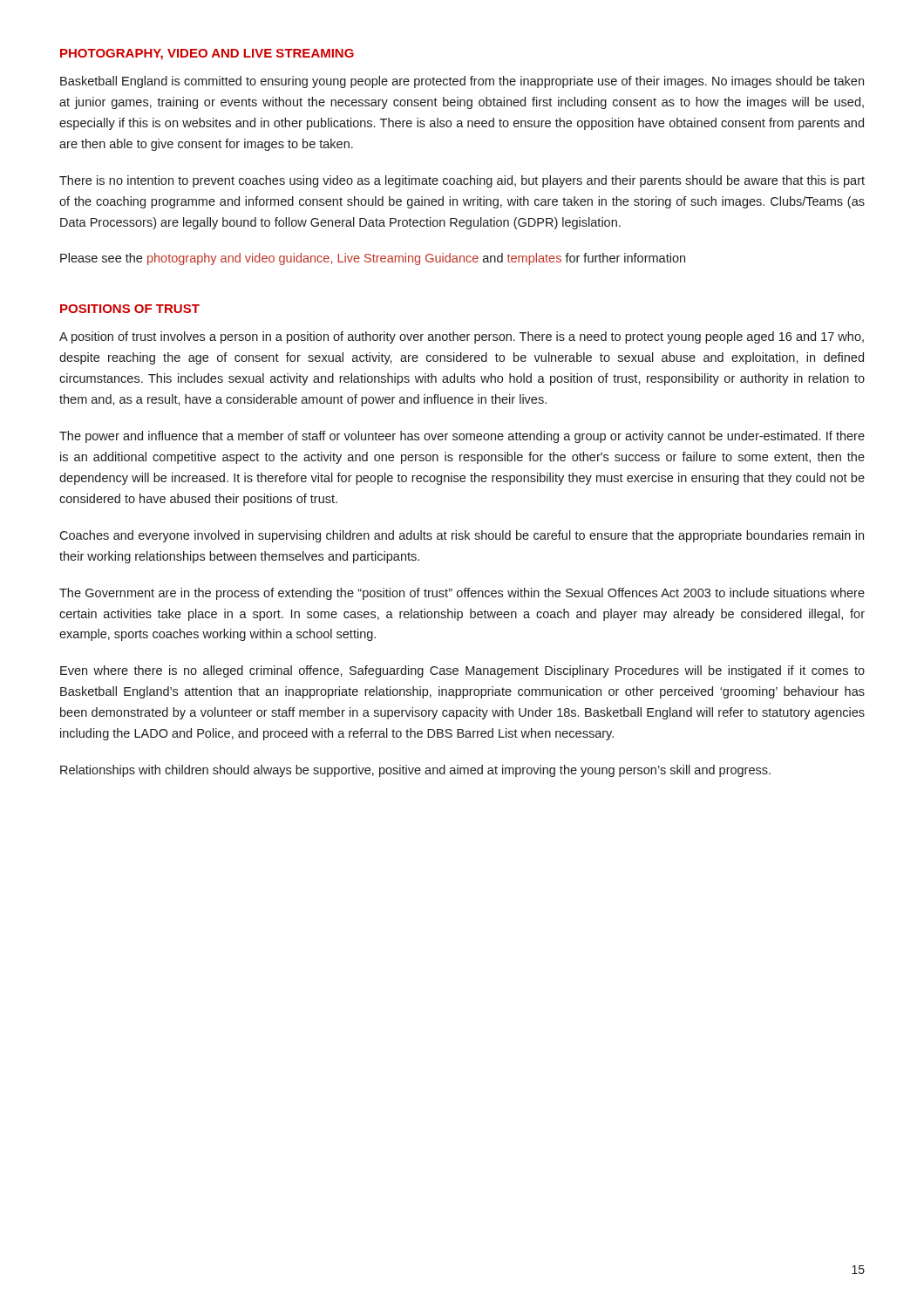Point to the block beginning "Please see the"

pyautogui.click(x=373, y=259)
